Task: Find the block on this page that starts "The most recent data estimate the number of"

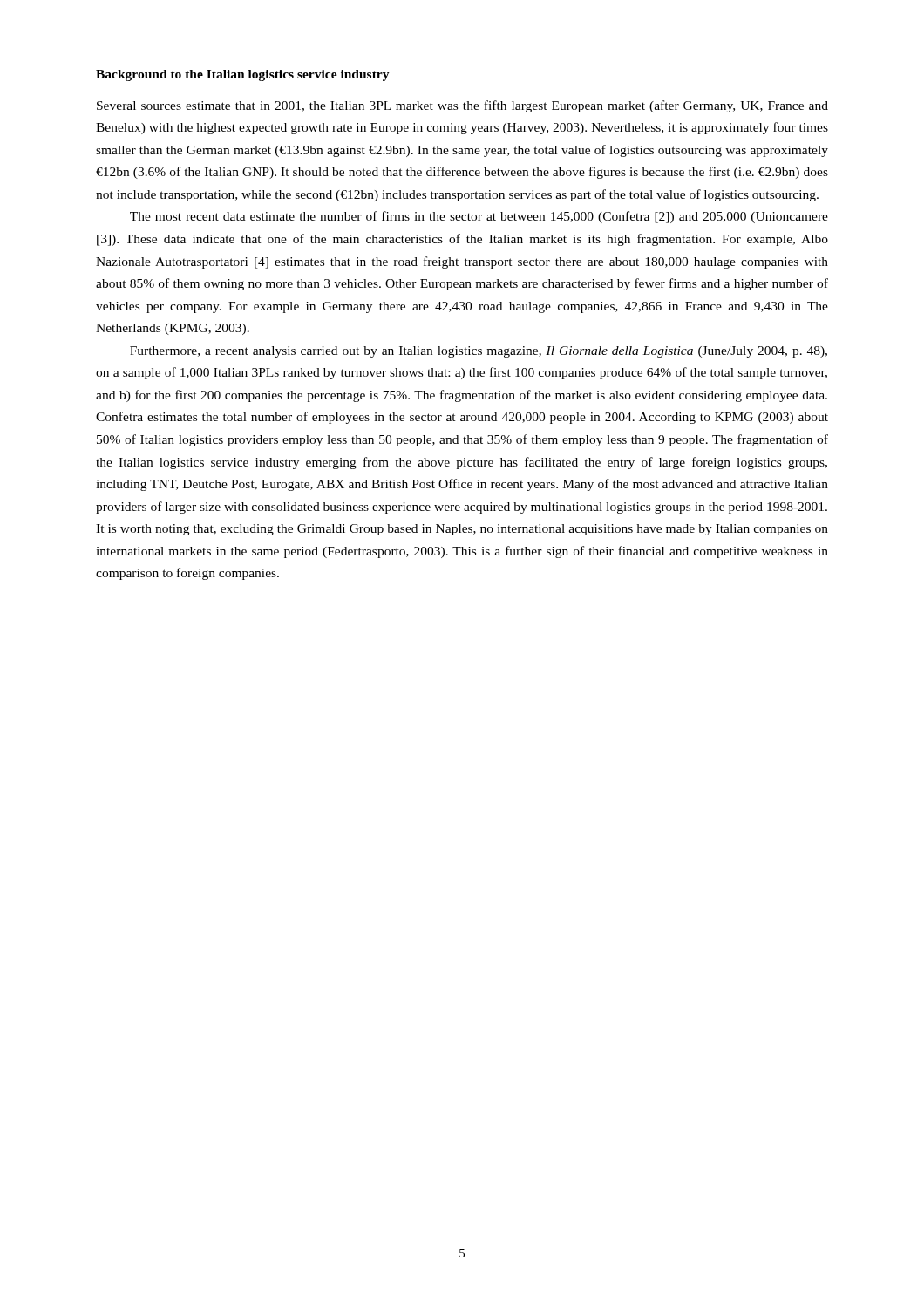Action: tap(462, 272)
